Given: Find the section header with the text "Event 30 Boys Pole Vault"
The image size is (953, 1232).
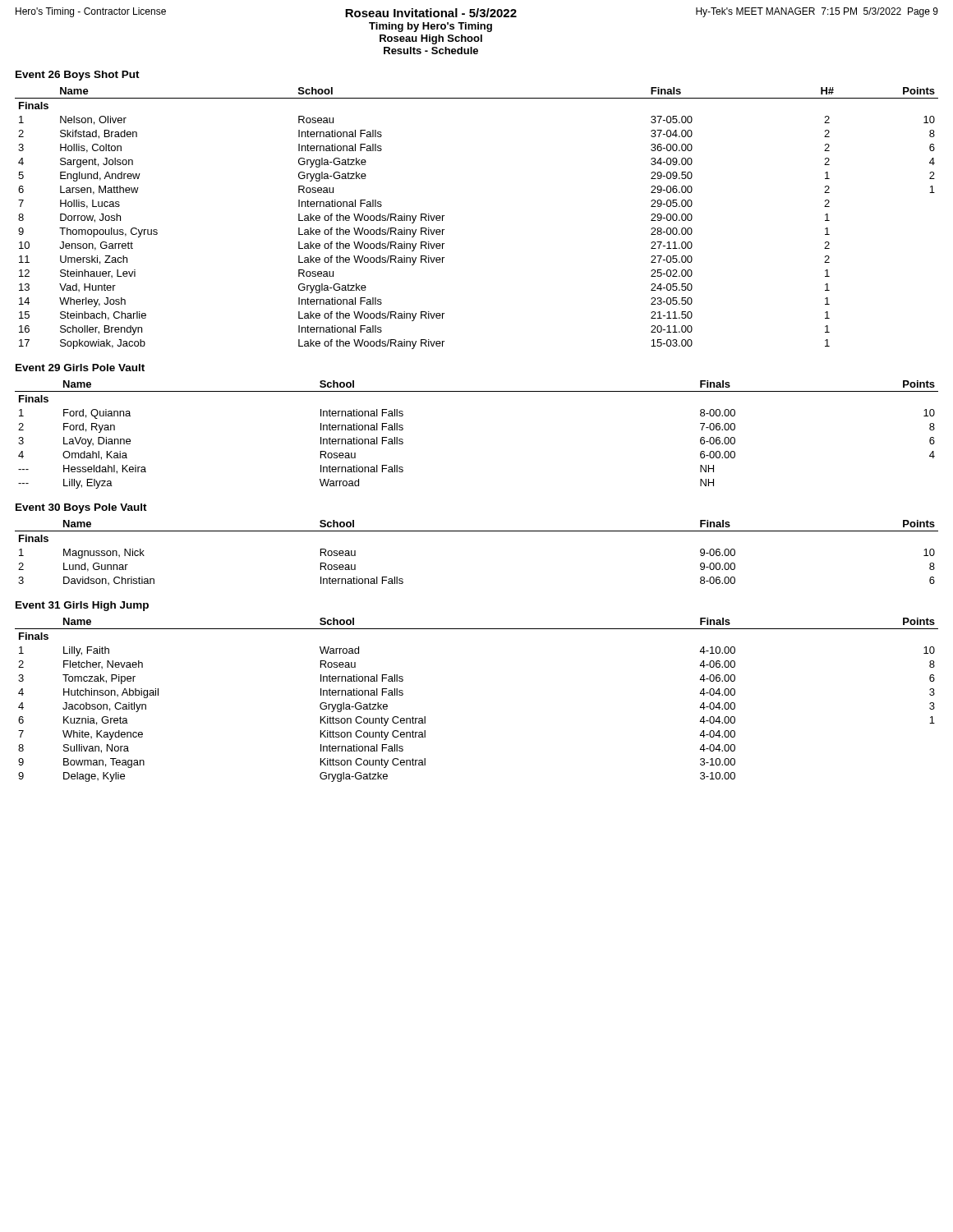Looking at the screenshot, I should 81,507.
